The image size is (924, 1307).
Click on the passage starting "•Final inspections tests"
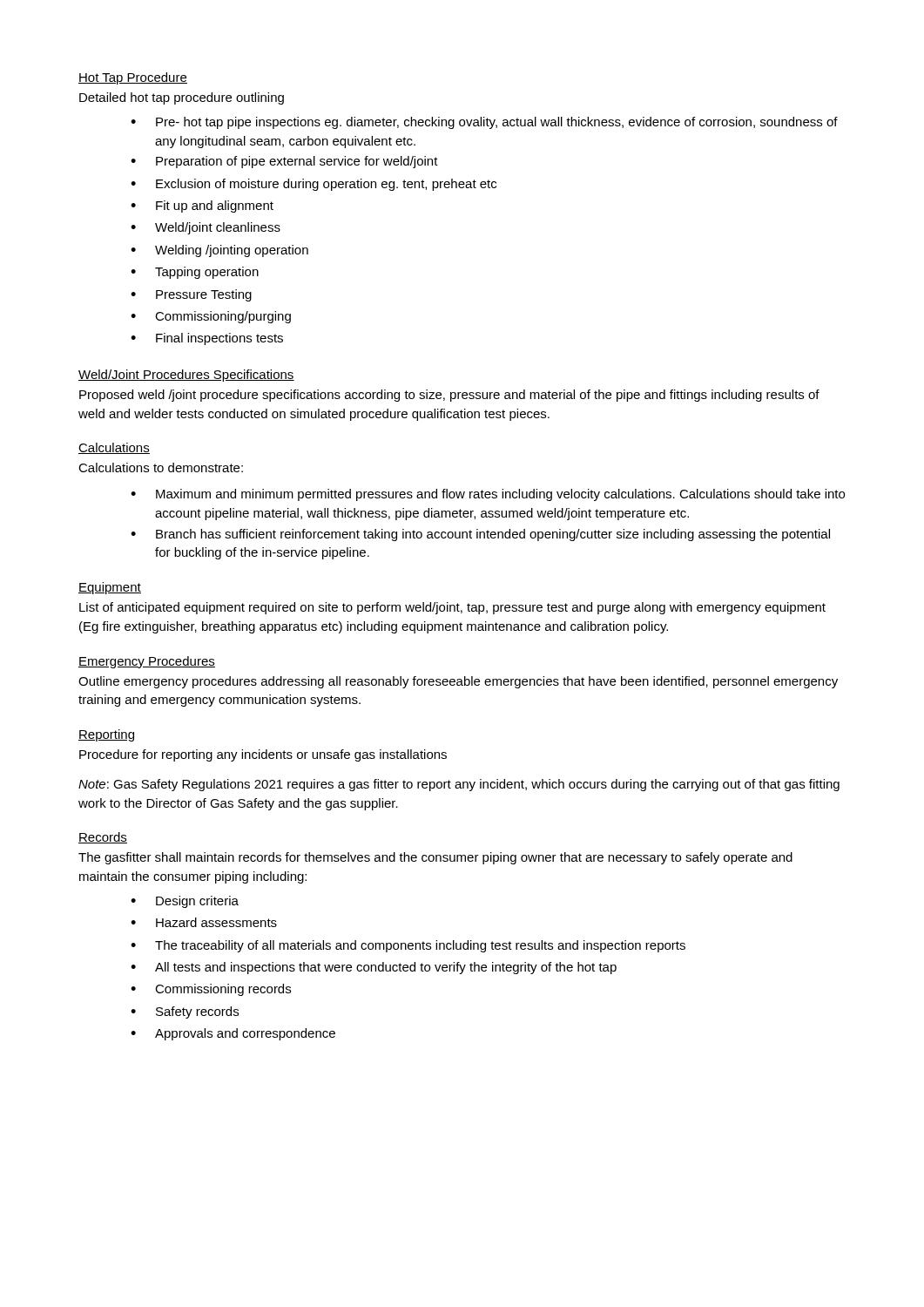tap(207, 339)
